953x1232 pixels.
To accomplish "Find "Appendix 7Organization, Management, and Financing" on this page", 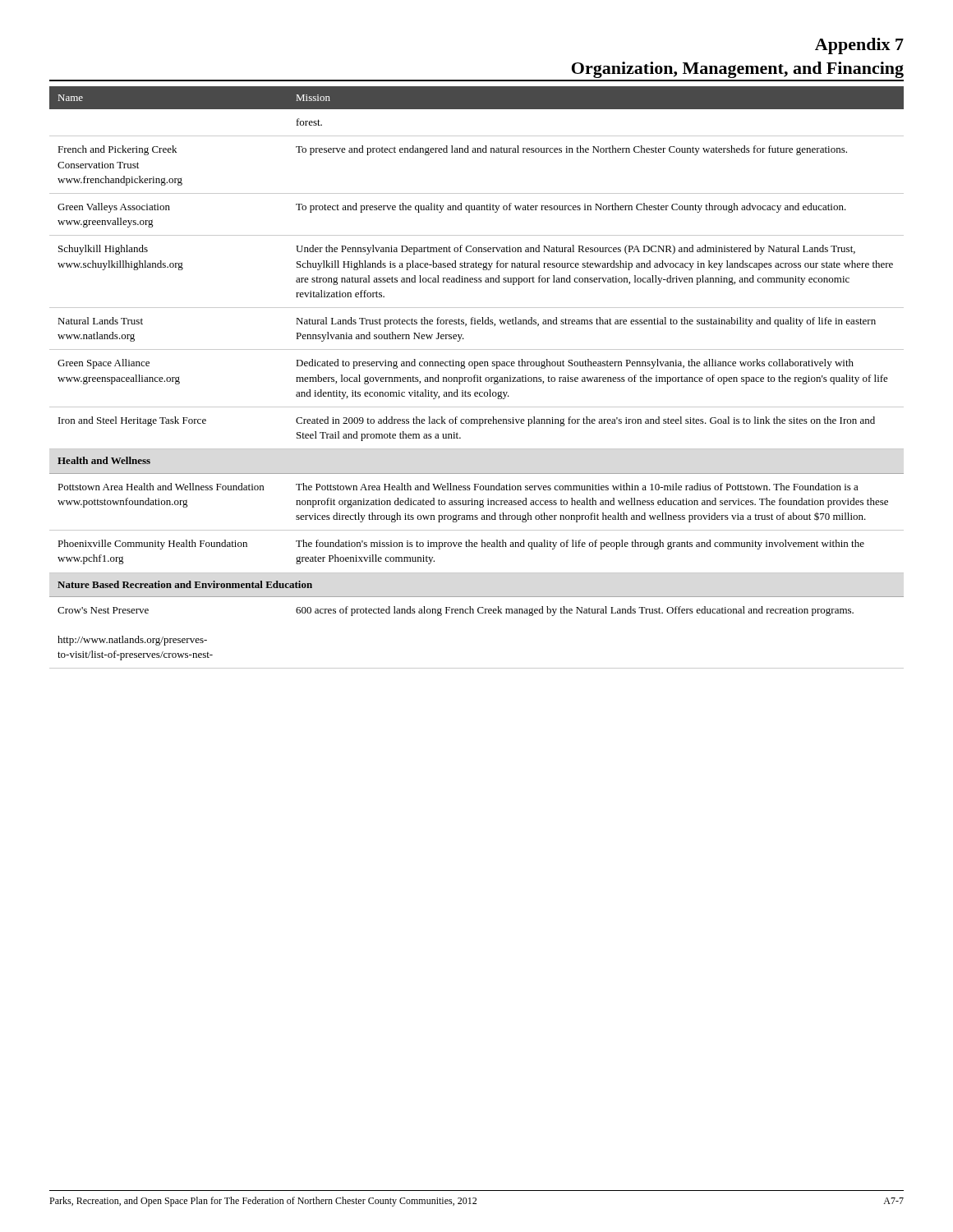I will 859,46.
